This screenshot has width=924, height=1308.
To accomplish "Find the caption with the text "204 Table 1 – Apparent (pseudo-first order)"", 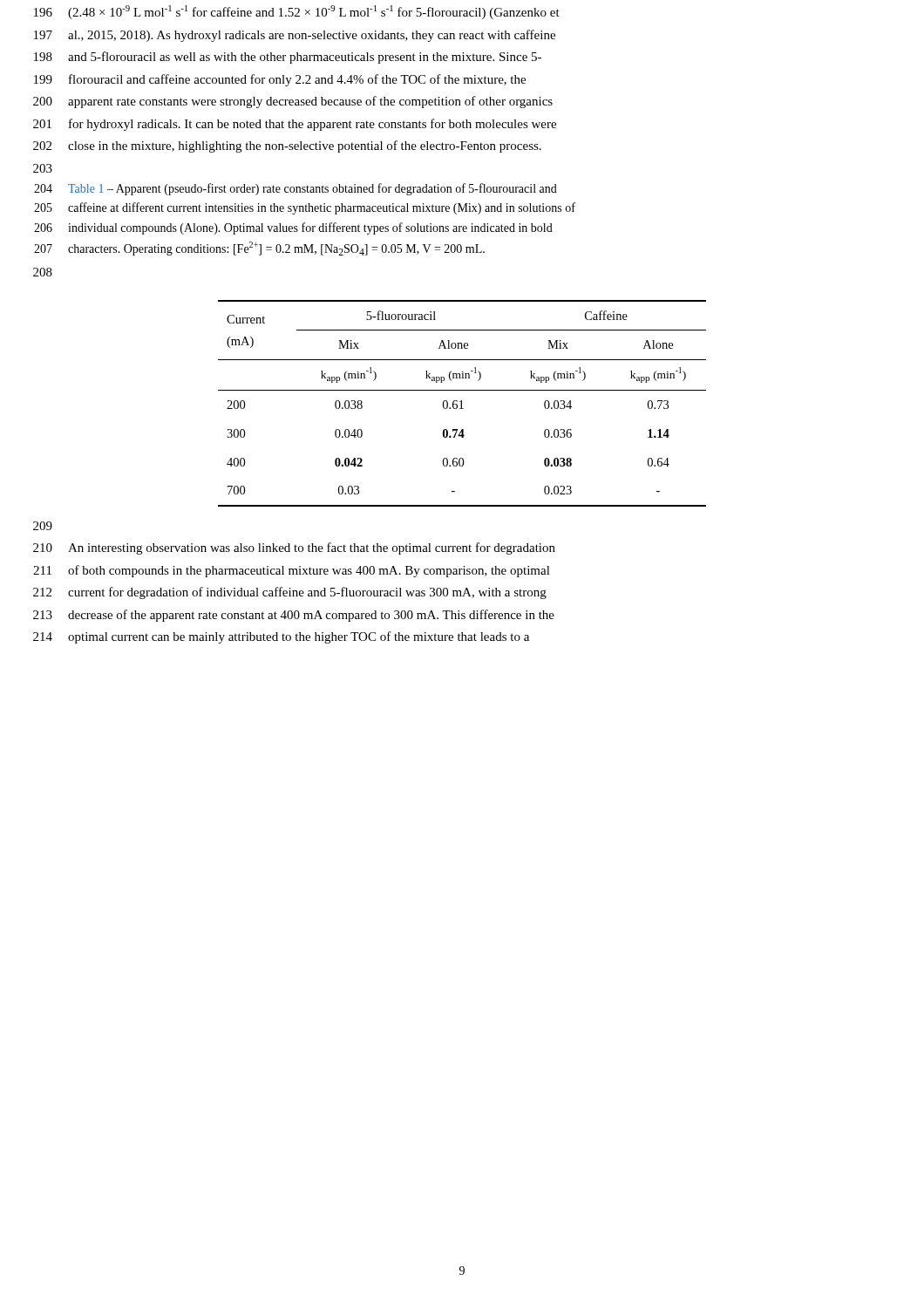I will 462,189.
